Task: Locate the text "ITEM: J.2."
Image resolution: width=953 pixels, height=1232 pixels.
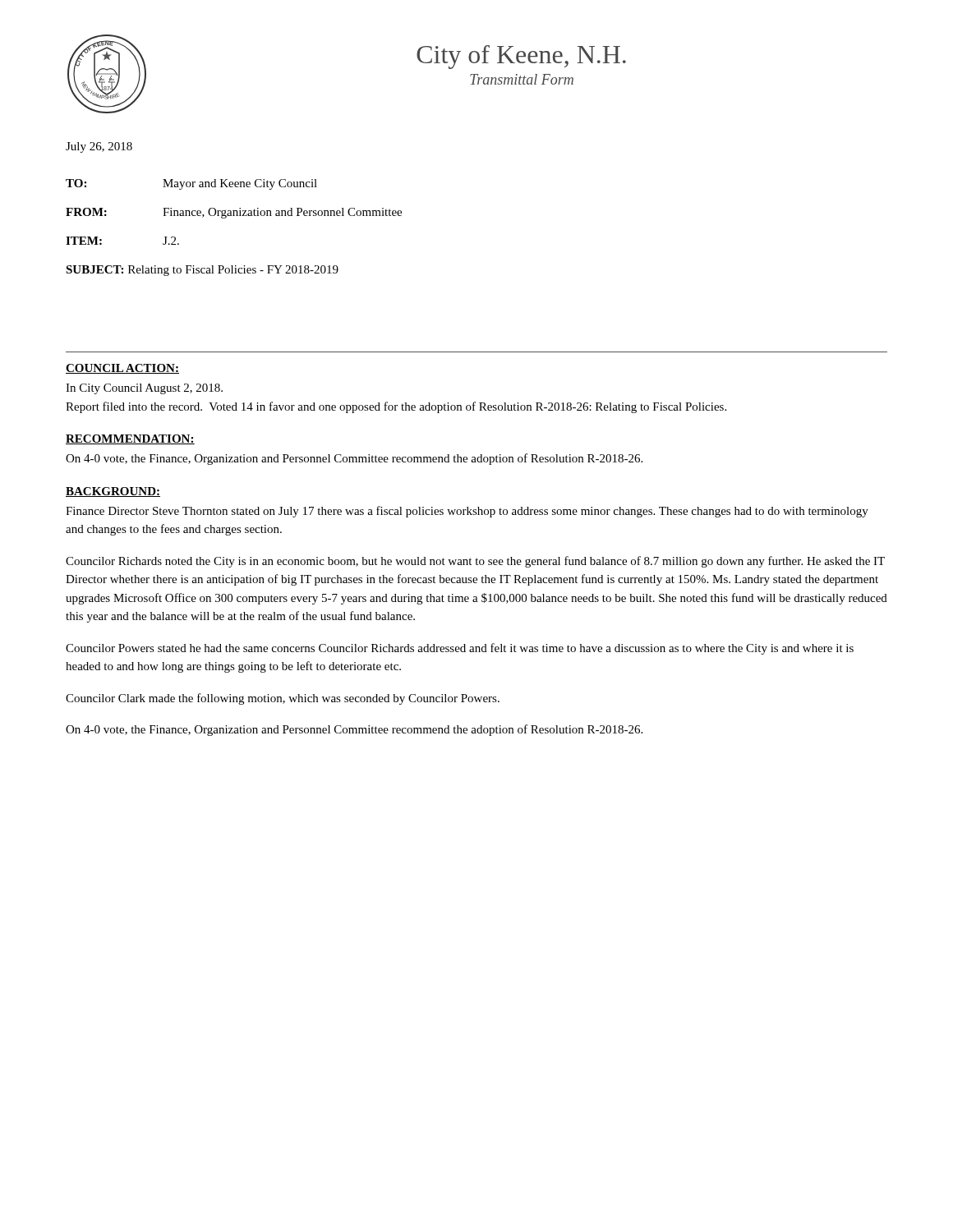Action: click(80, 240)
